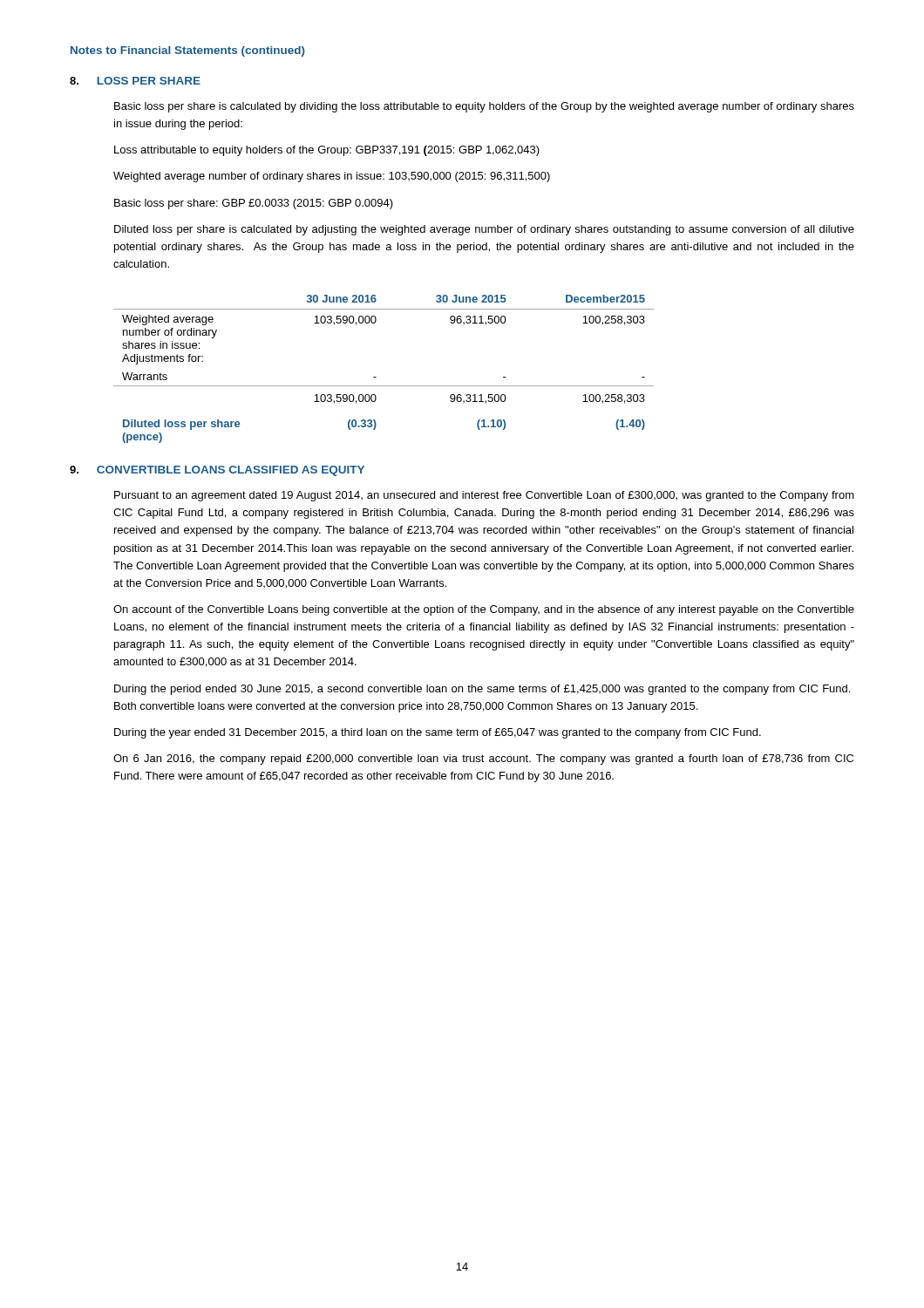Click the passage that begins "Weighted average number of ordinary"

point(332,176)
